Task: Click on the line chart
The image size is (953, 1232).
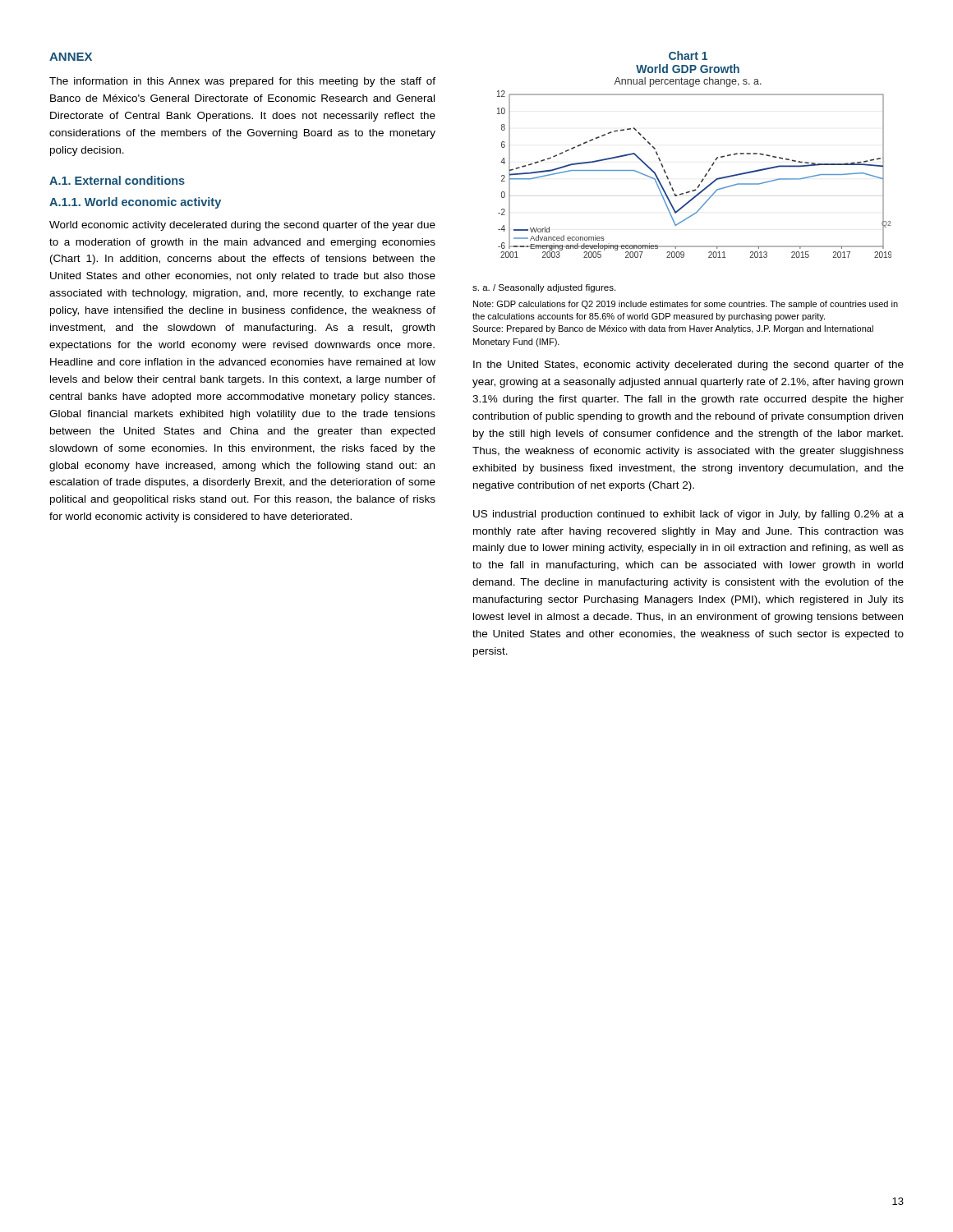Action: pos(688,185)
